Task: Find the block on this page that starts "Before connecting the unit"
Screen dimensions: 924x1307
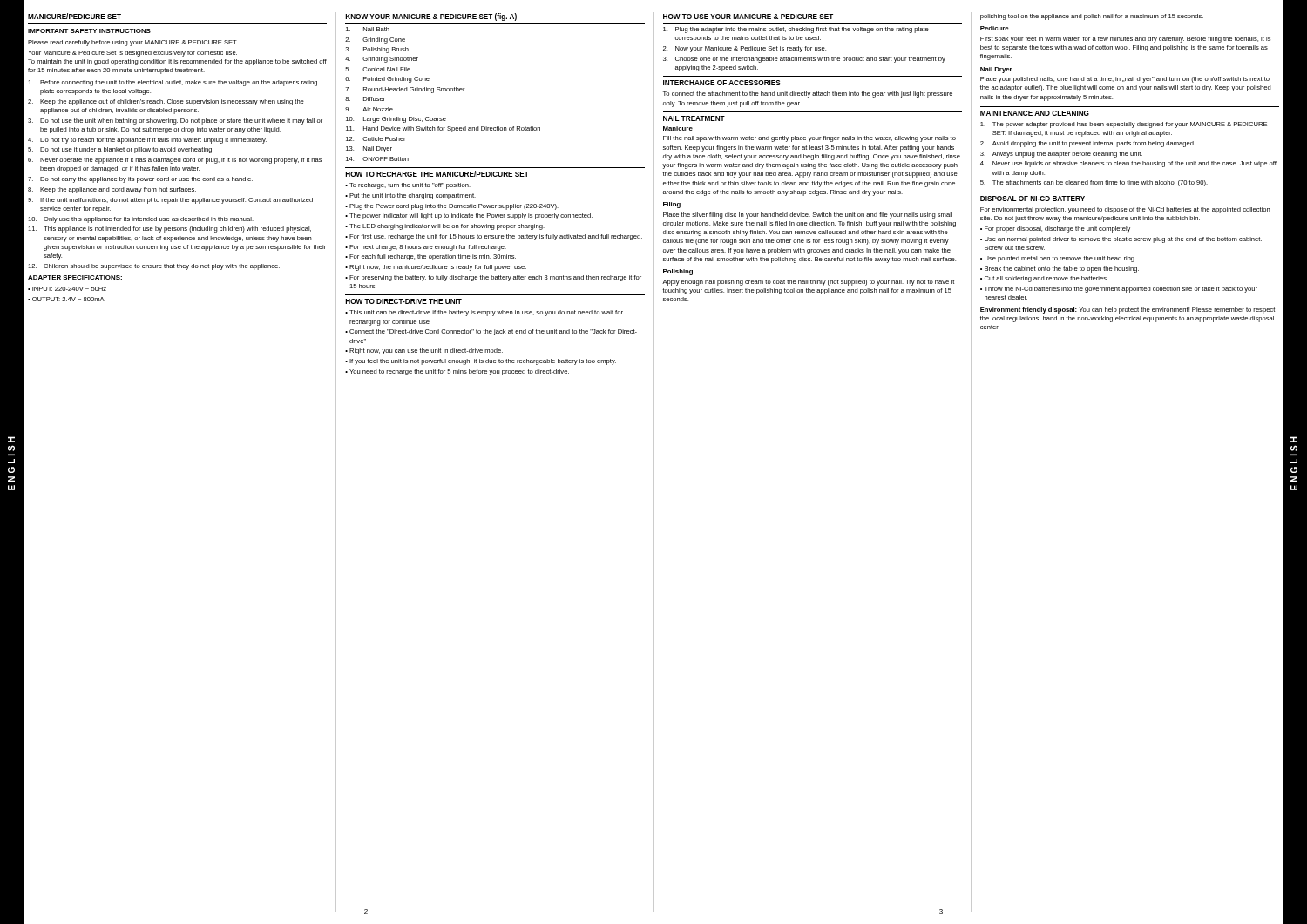Action: click(177, 87)
